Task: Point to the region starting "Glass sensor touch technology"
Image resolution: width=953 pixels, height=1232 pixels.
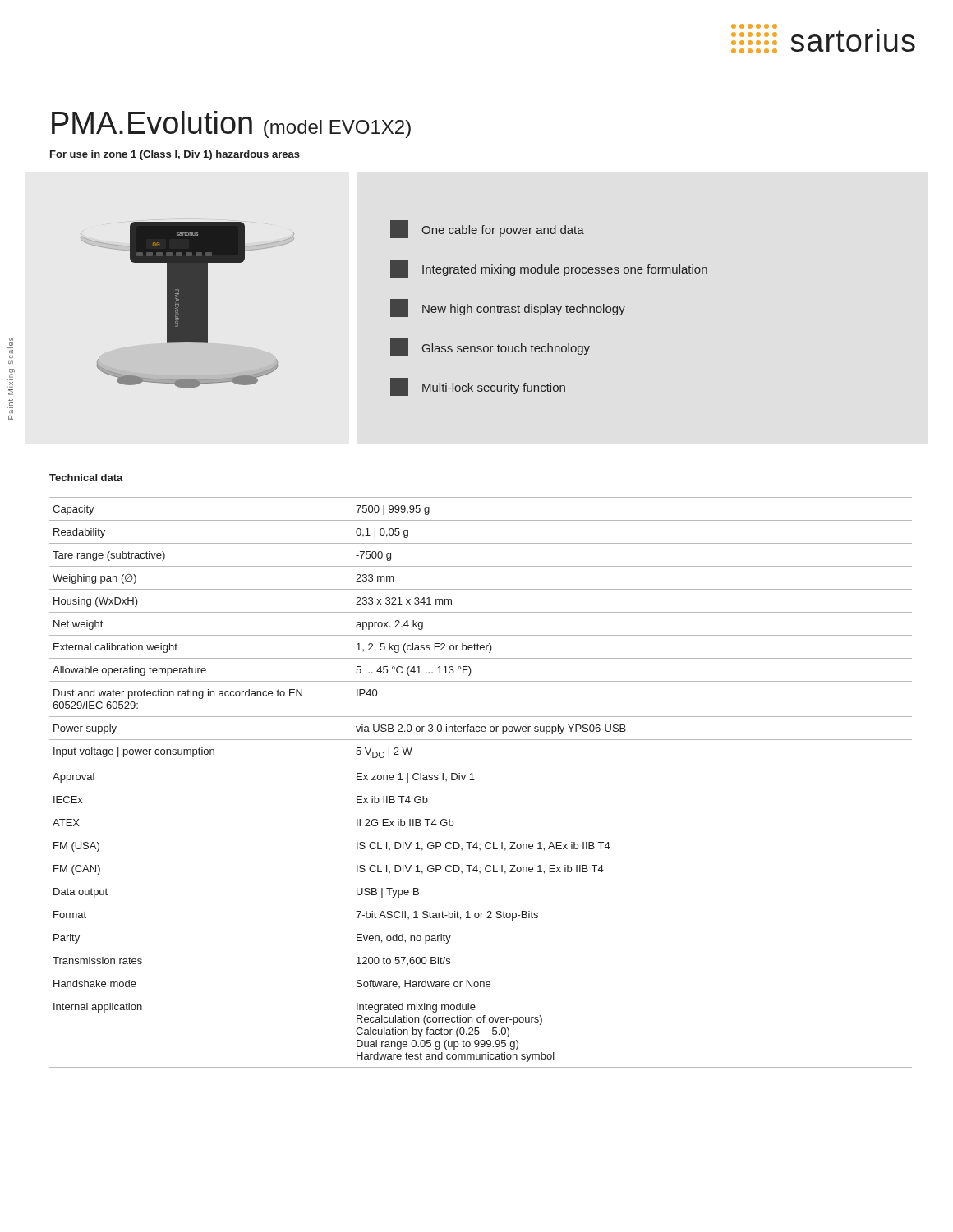Action: (x=490, y=347)
